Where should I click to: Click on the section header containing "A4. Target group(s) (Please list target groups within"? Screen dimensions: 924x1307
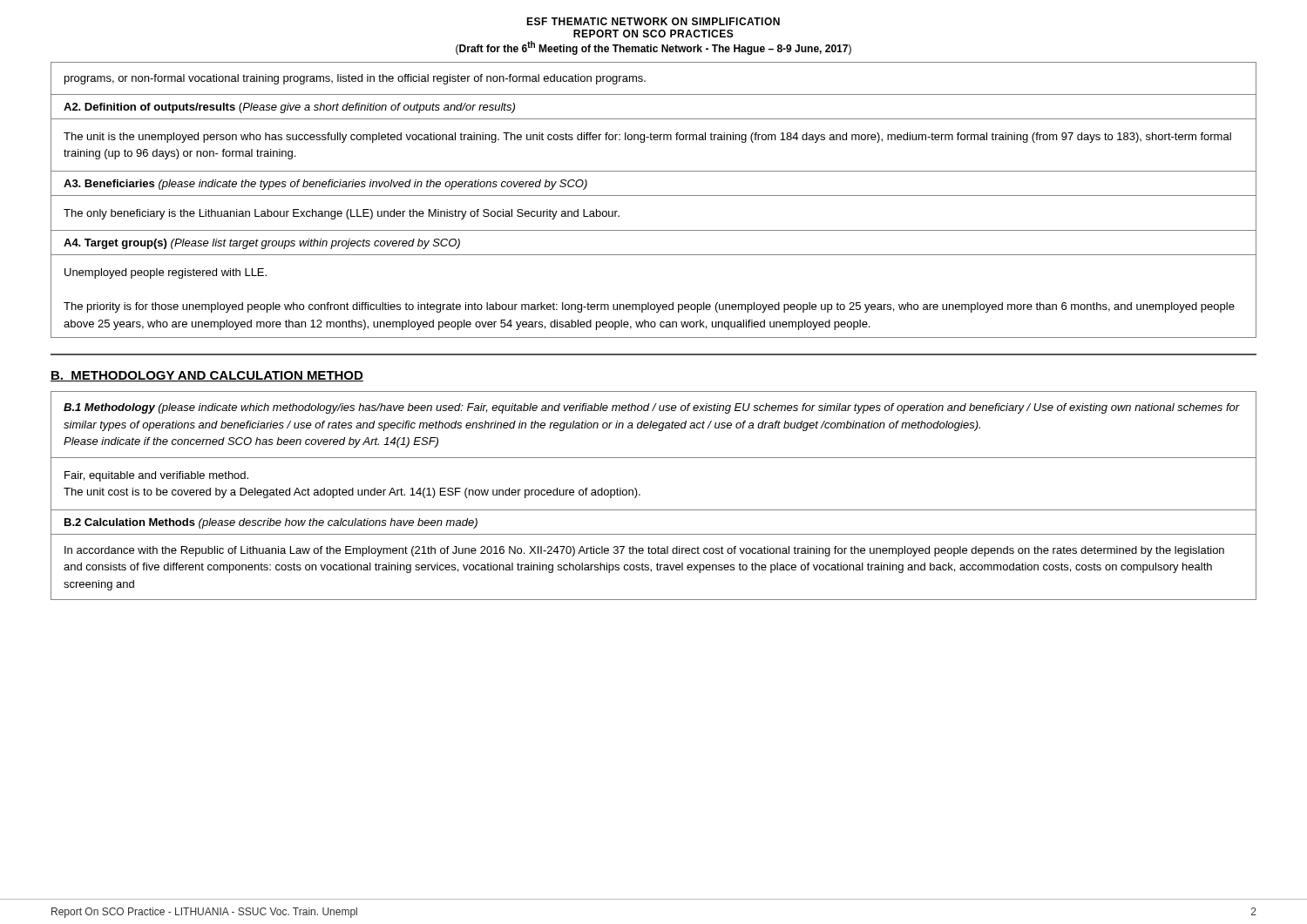pyautogui.click(x=262, y=243)
